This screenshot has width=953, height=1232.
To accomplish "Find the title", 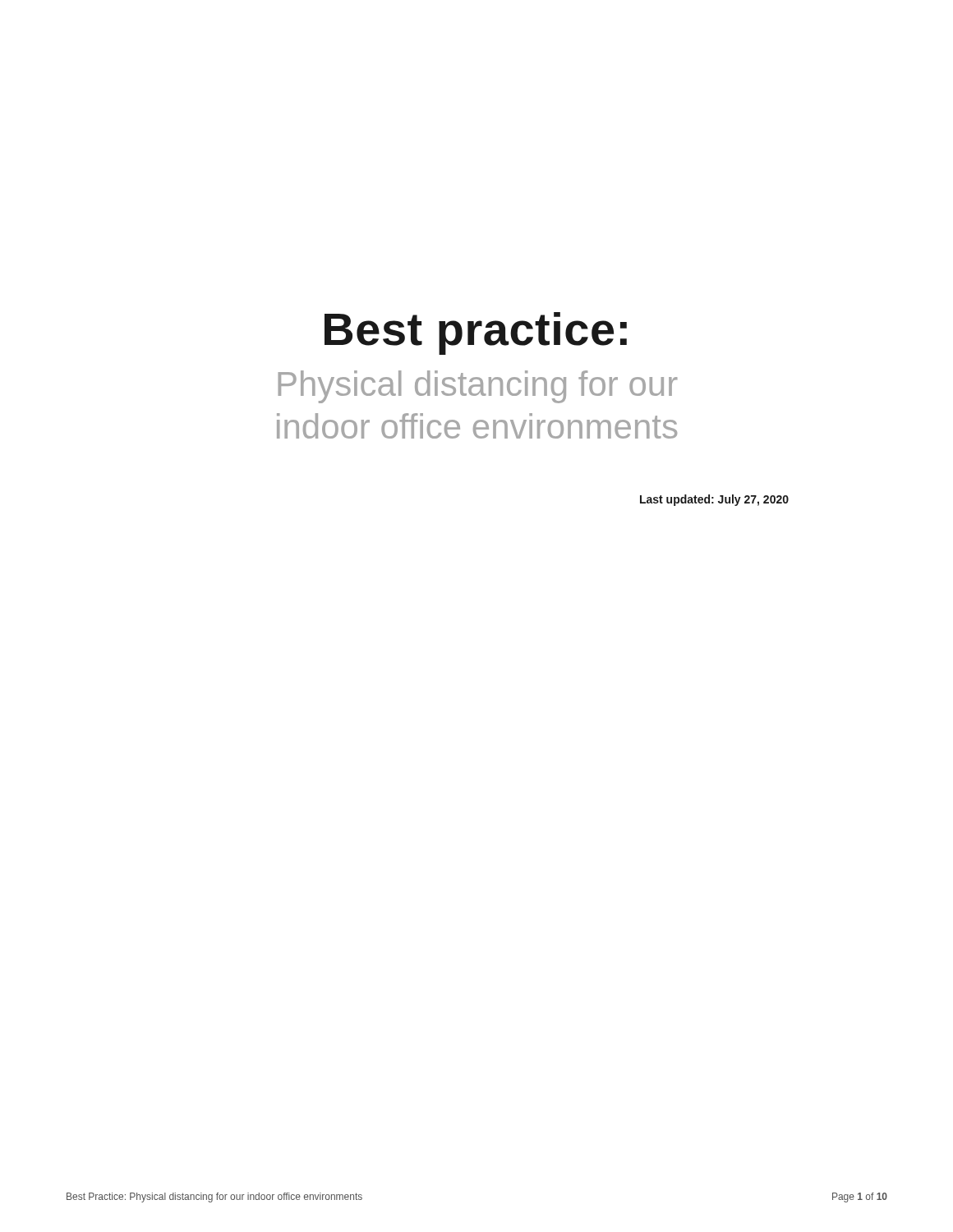I will [476, 376].
